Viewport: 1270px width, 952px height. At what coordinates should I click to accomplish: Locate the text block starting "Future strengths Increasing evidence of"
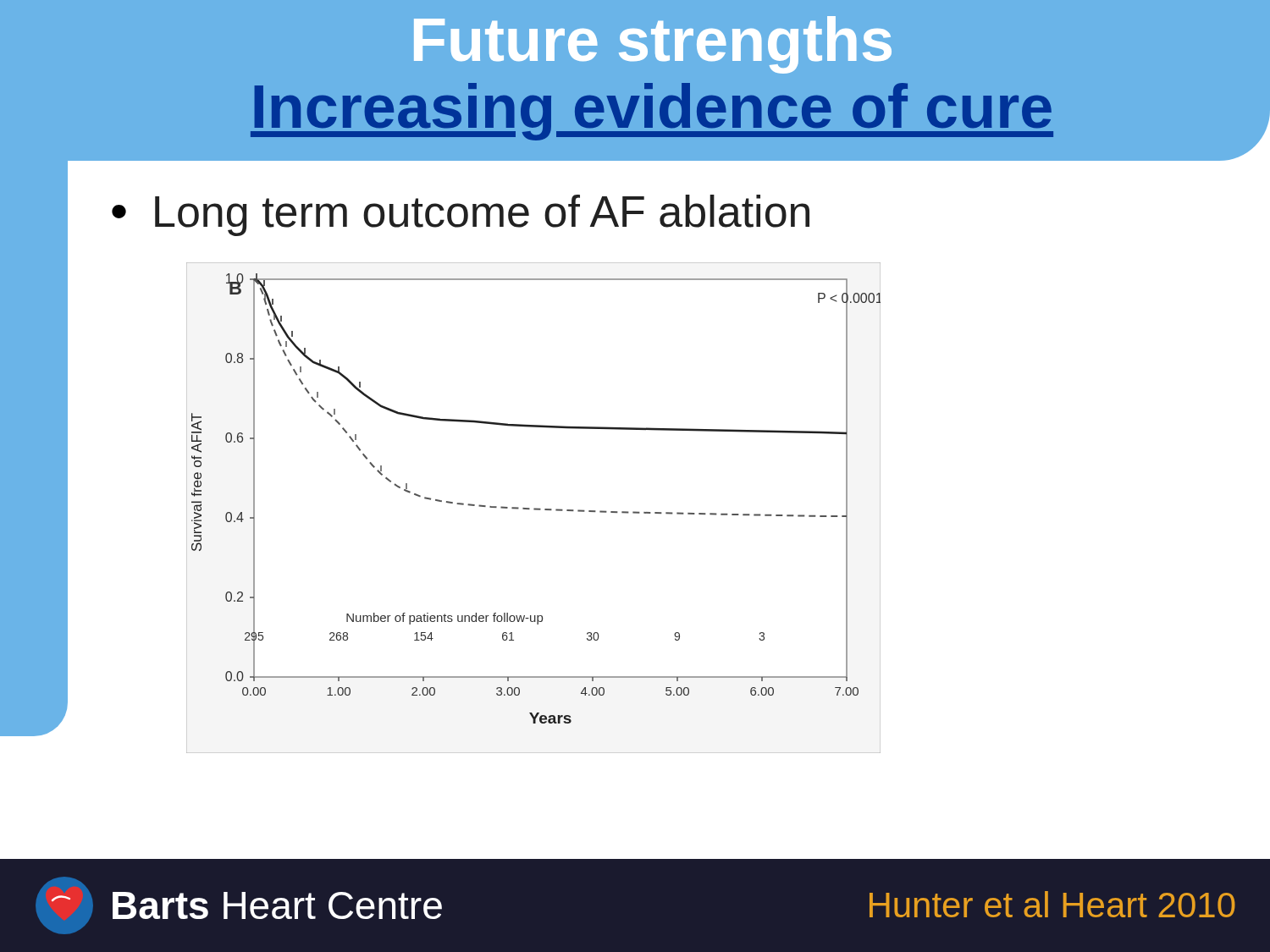[x=652, y=74]
